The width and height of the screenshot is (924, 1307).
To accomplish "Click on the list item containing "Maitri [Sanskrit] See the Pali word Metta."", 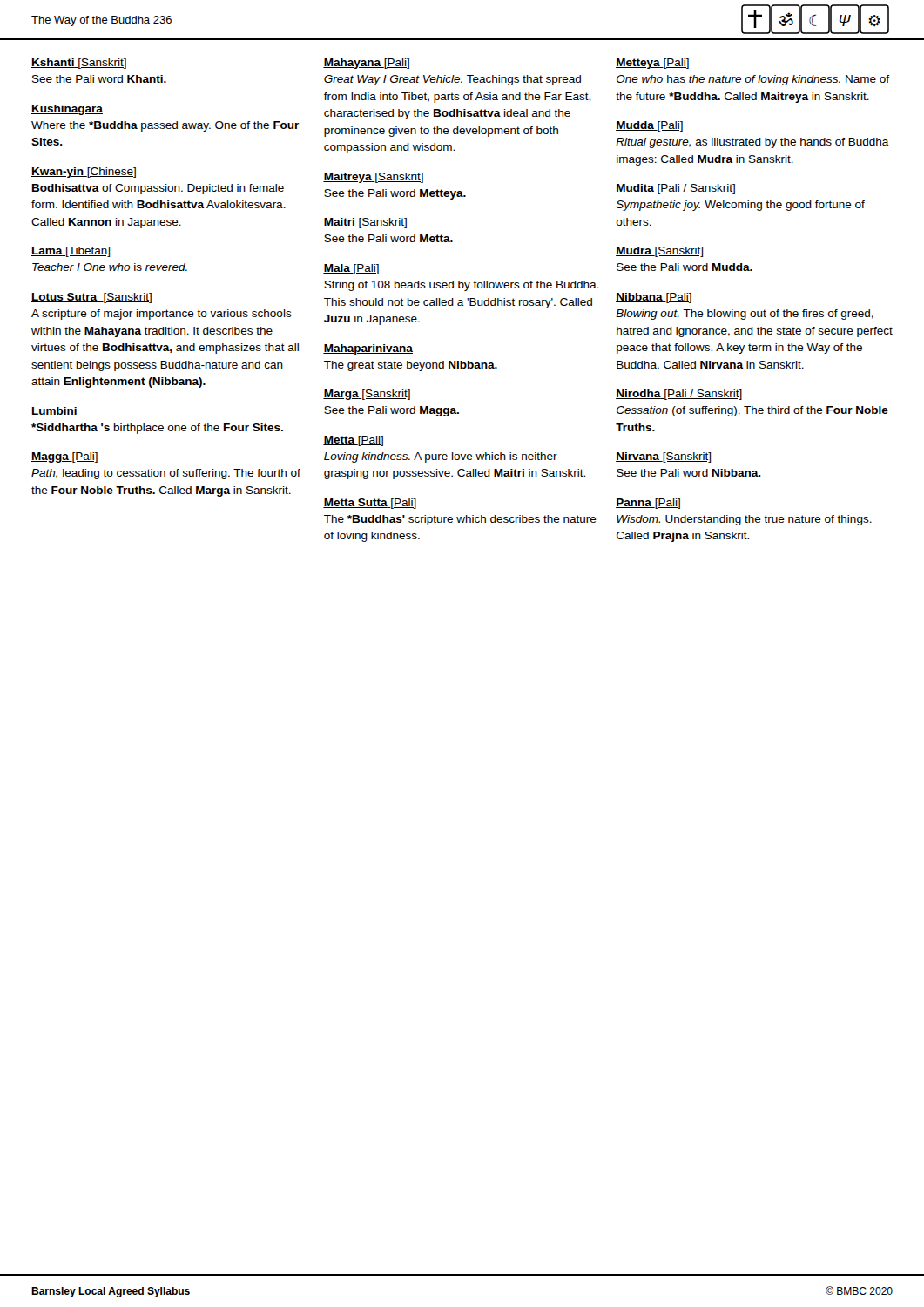I will [x=365, y=223].
